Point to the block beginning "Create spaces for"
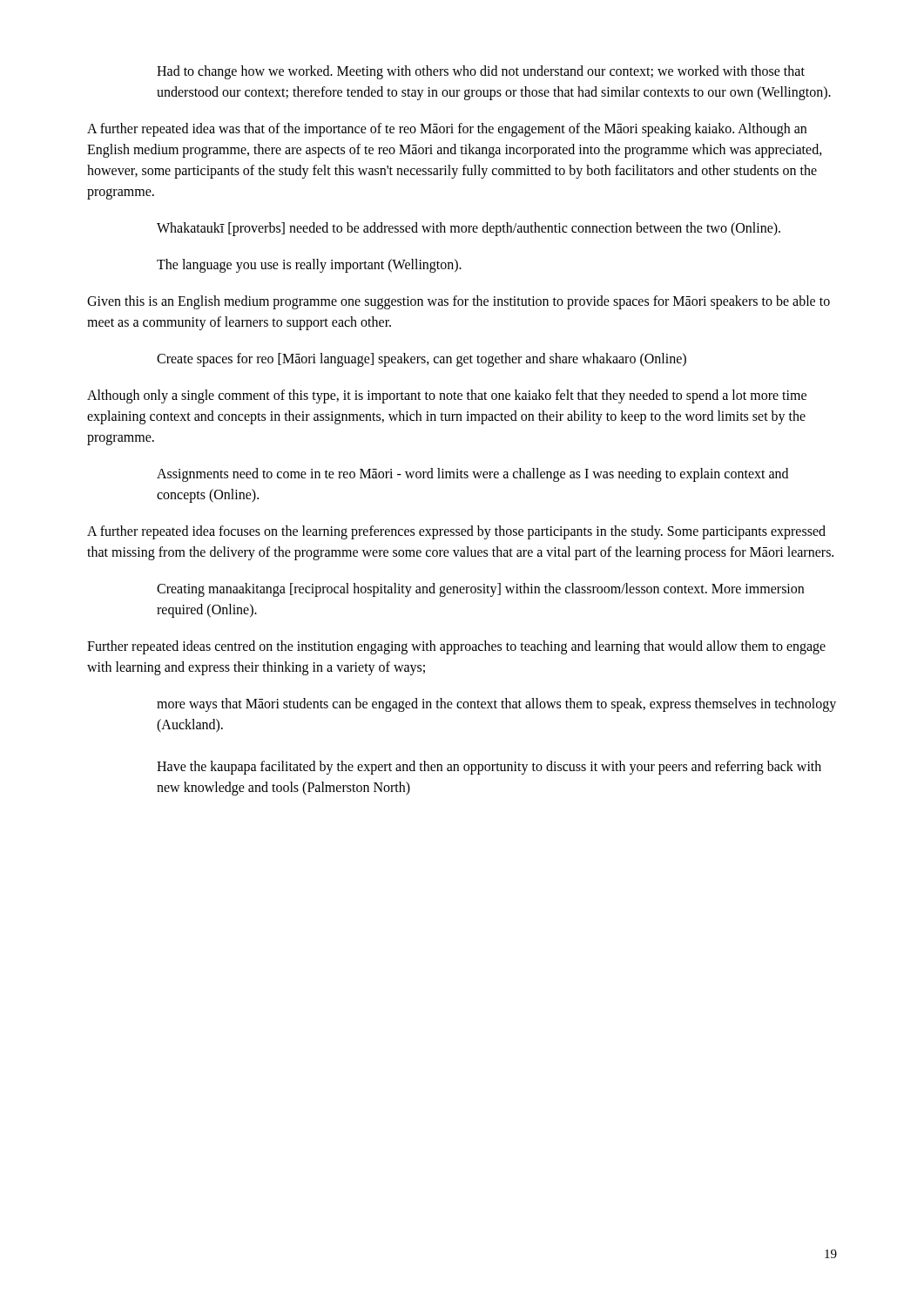This screenshot has width=924, height=1307. pos(422,359)
